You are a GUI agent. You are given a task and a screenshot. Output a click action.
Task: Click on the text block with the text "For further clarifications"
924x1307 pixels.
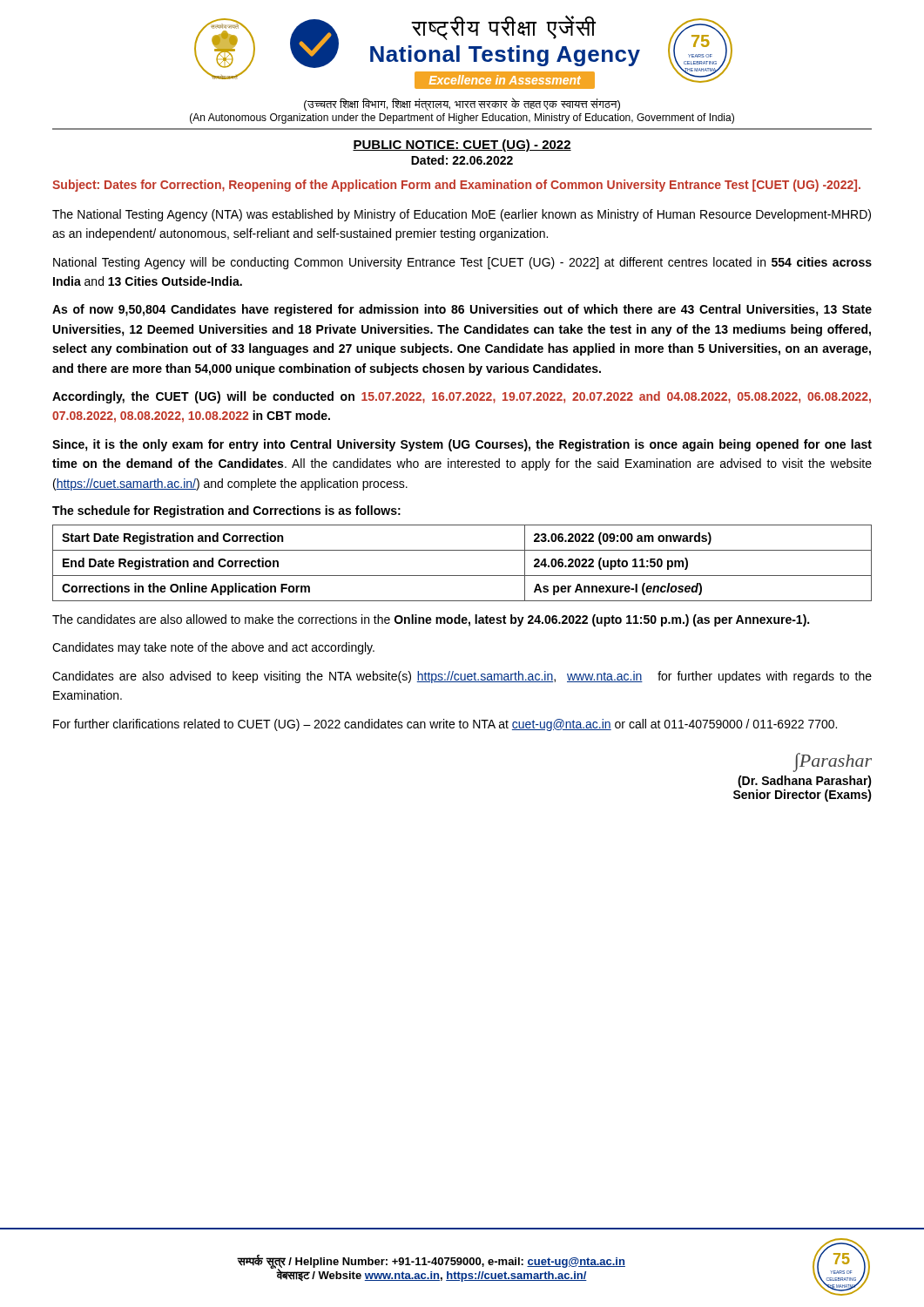(x=462, y=724)
